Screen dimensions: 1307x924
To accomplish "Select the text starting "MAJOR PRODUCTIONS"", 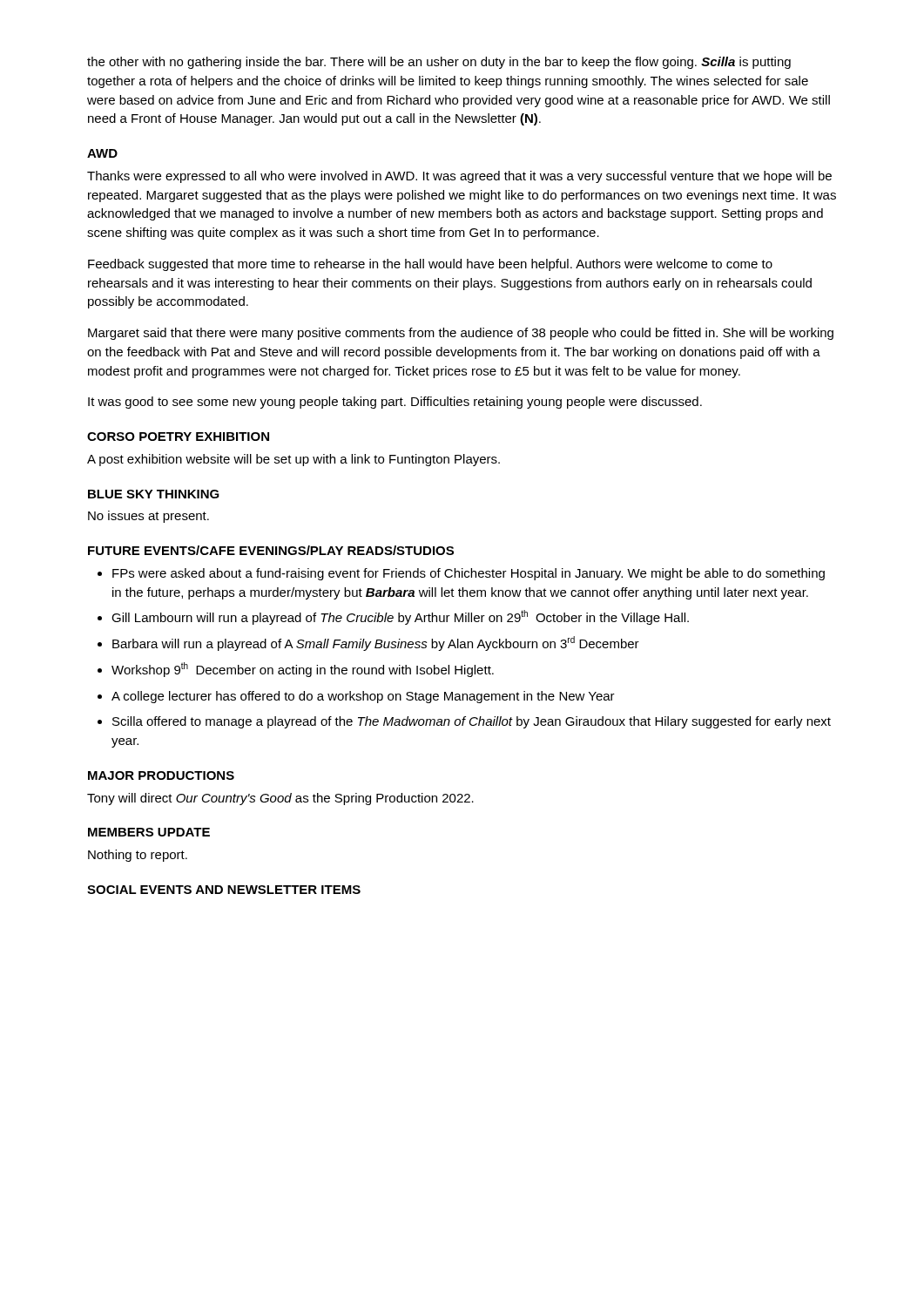I will (161, 775).
